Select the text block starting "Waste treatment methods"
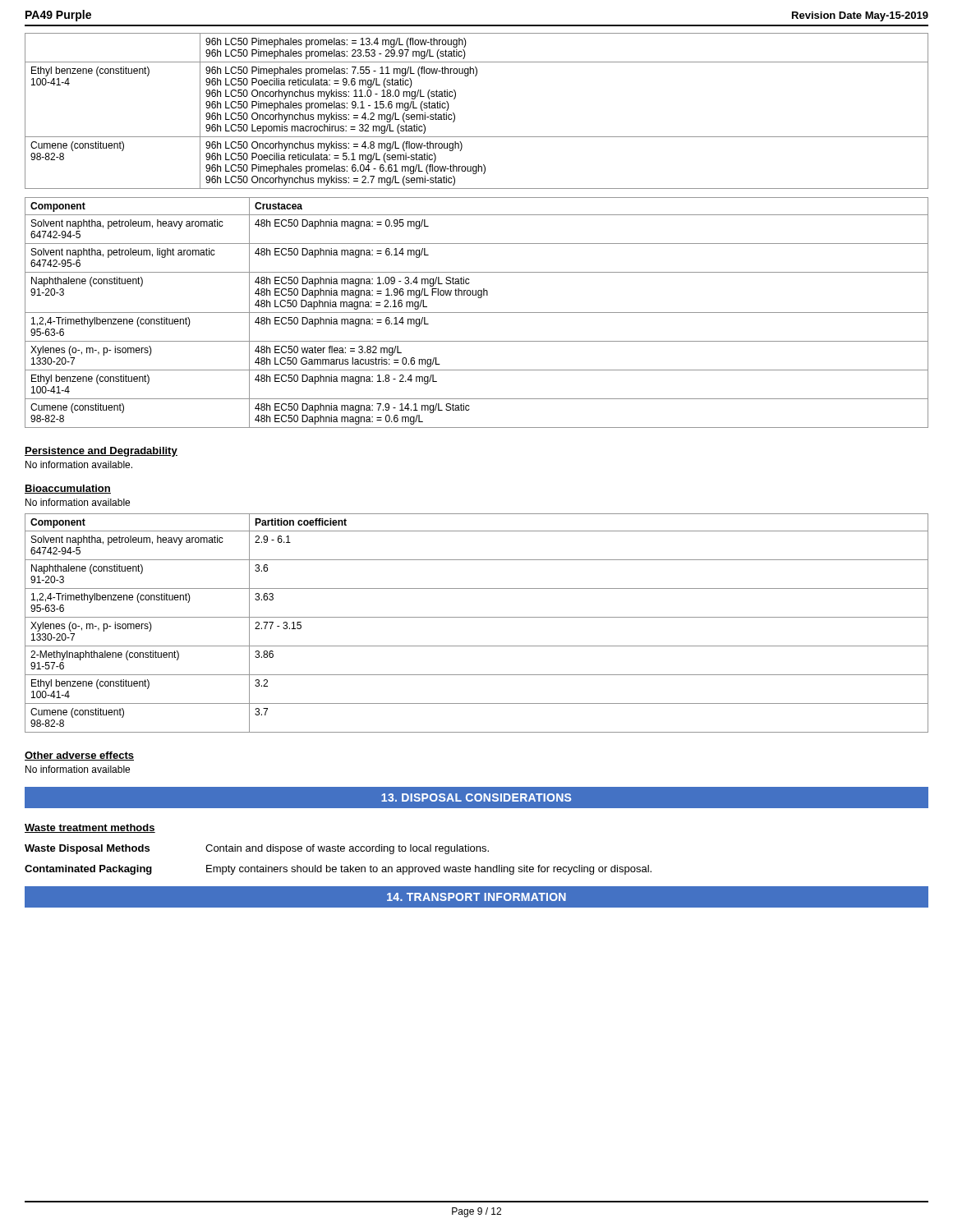The width and height of the screenshot is (953, 1232). click(x=90, y=828)
